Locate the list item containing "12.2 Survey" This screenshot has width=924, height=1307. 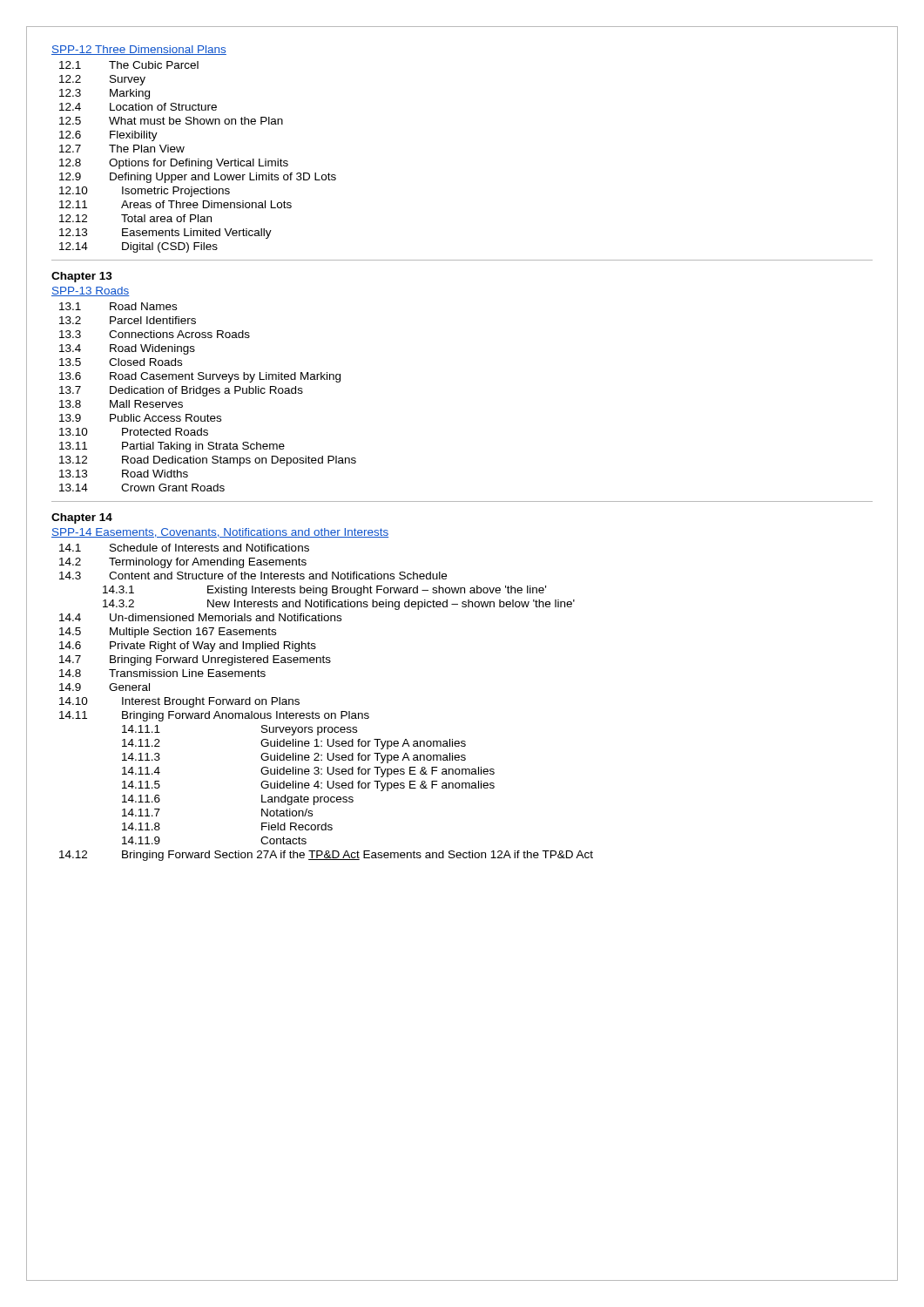(x=68, y=80)
